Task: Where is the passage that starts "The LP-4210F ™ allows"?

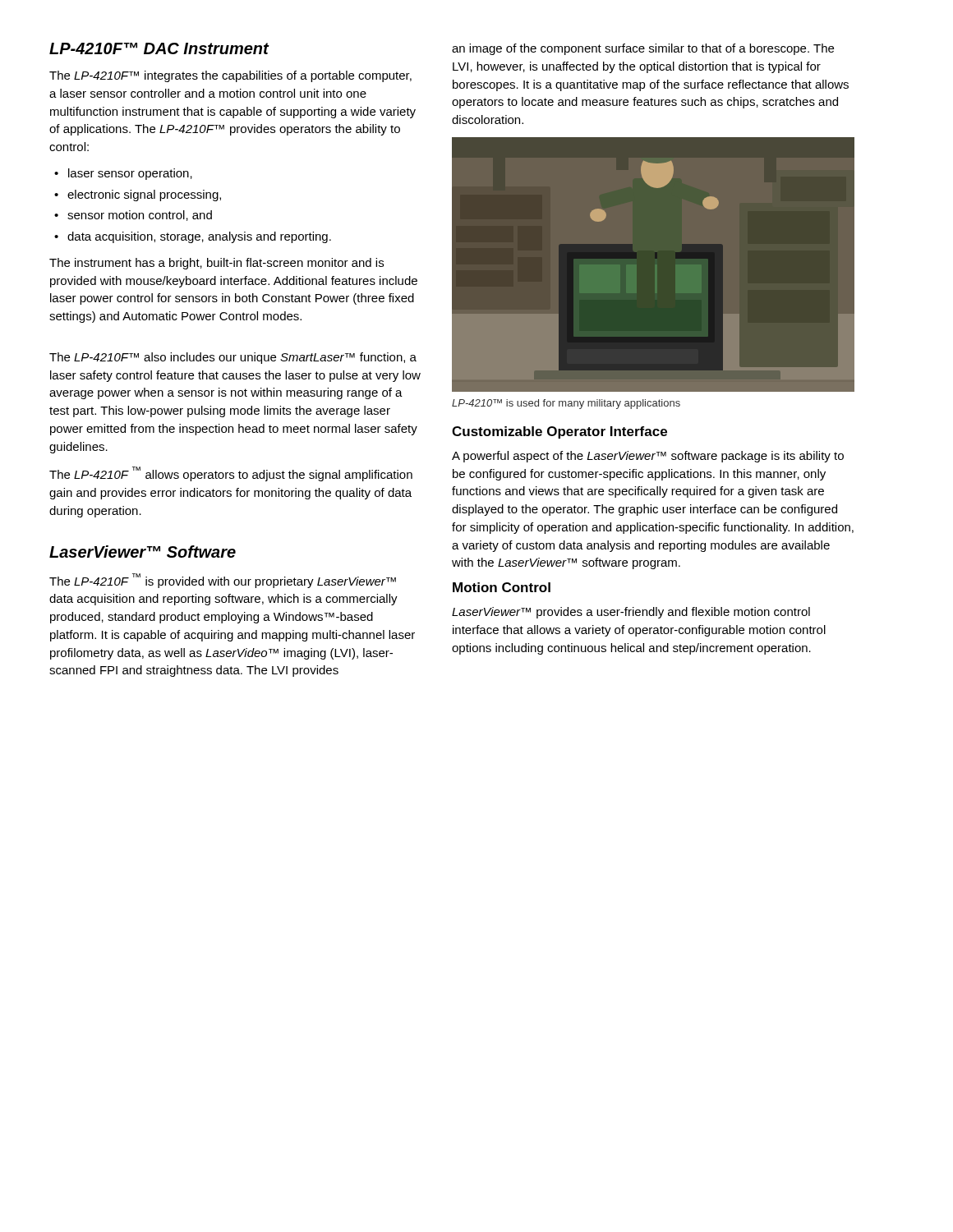Action: click(236, 492)
